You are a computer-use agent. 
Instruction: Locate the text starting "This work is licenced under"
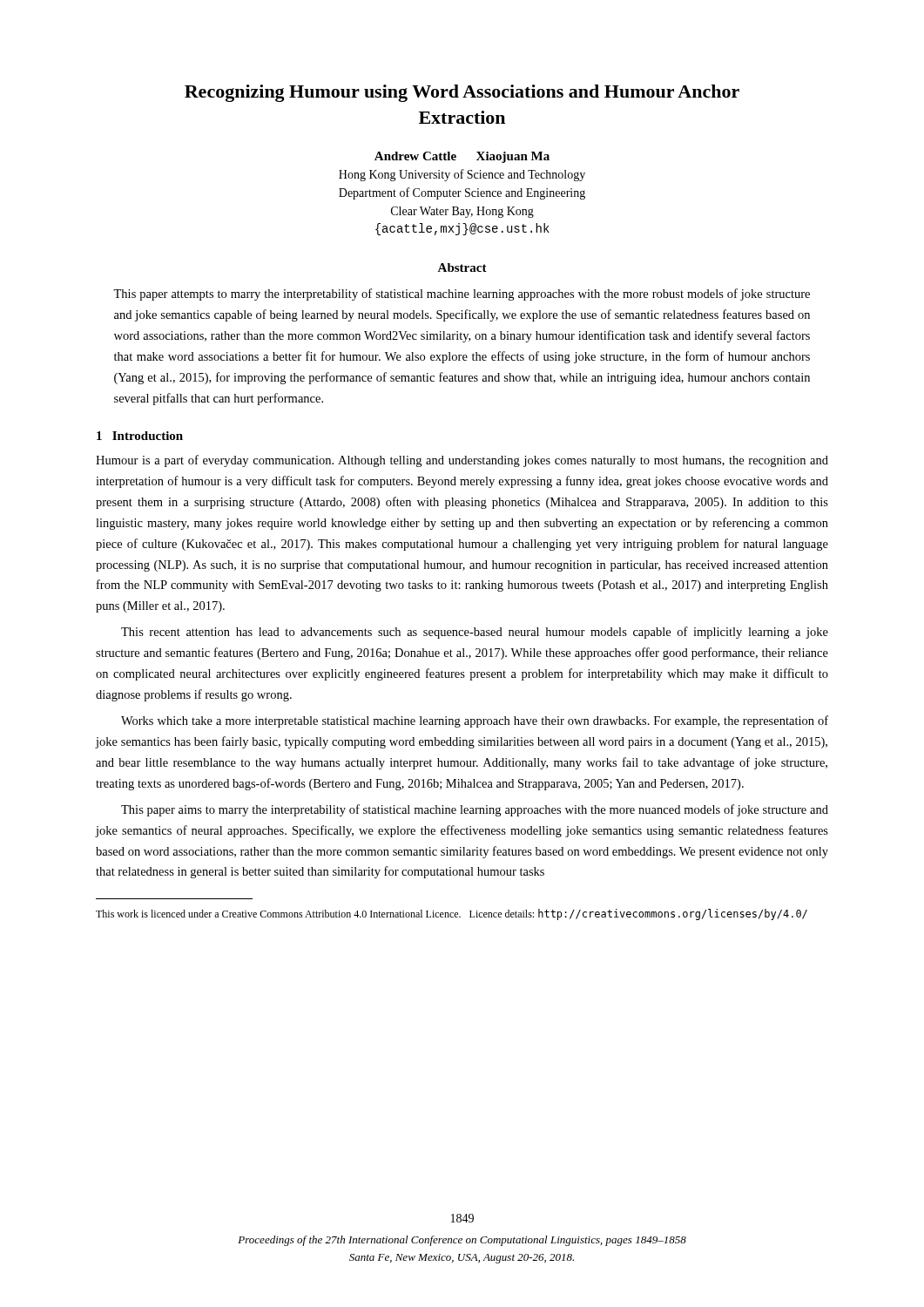452,914
